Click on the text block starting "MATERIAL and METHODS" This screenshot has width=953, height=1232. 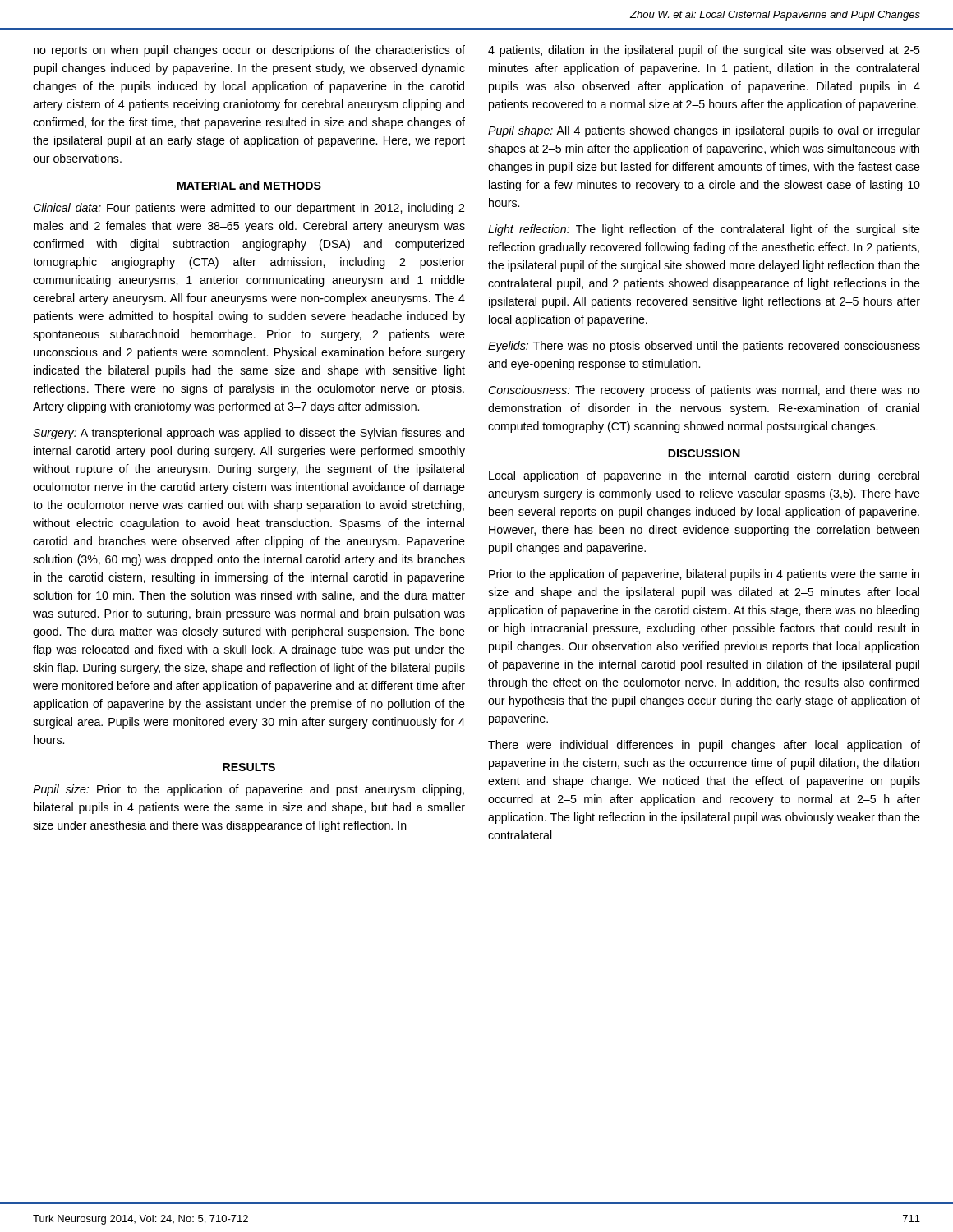click(x=249, y=186)
